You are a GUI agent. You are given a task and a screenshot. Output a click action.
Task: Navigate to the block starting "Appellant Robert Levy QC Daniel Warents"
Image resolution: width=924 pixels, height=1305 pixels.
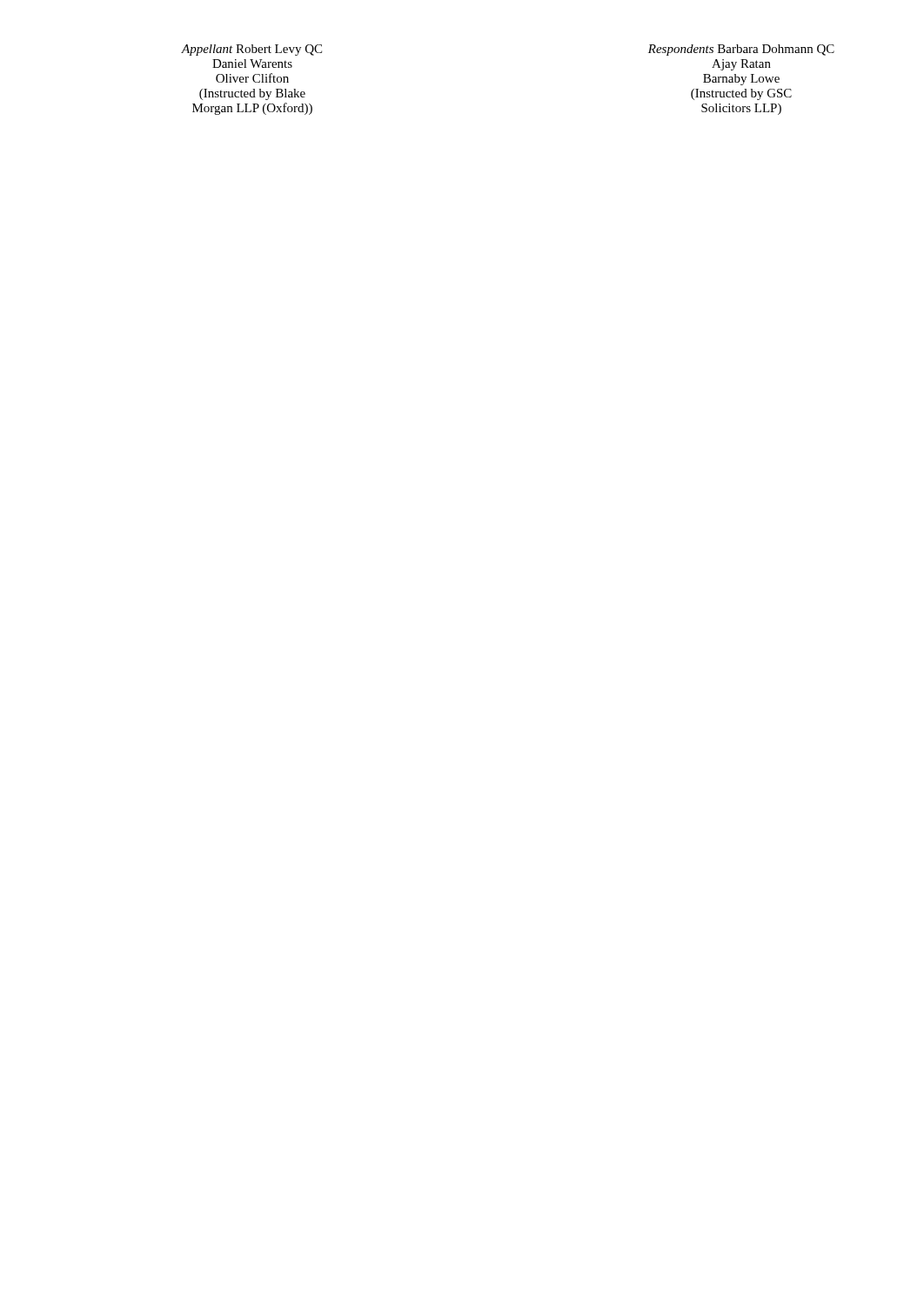click(x=252, y=78)
